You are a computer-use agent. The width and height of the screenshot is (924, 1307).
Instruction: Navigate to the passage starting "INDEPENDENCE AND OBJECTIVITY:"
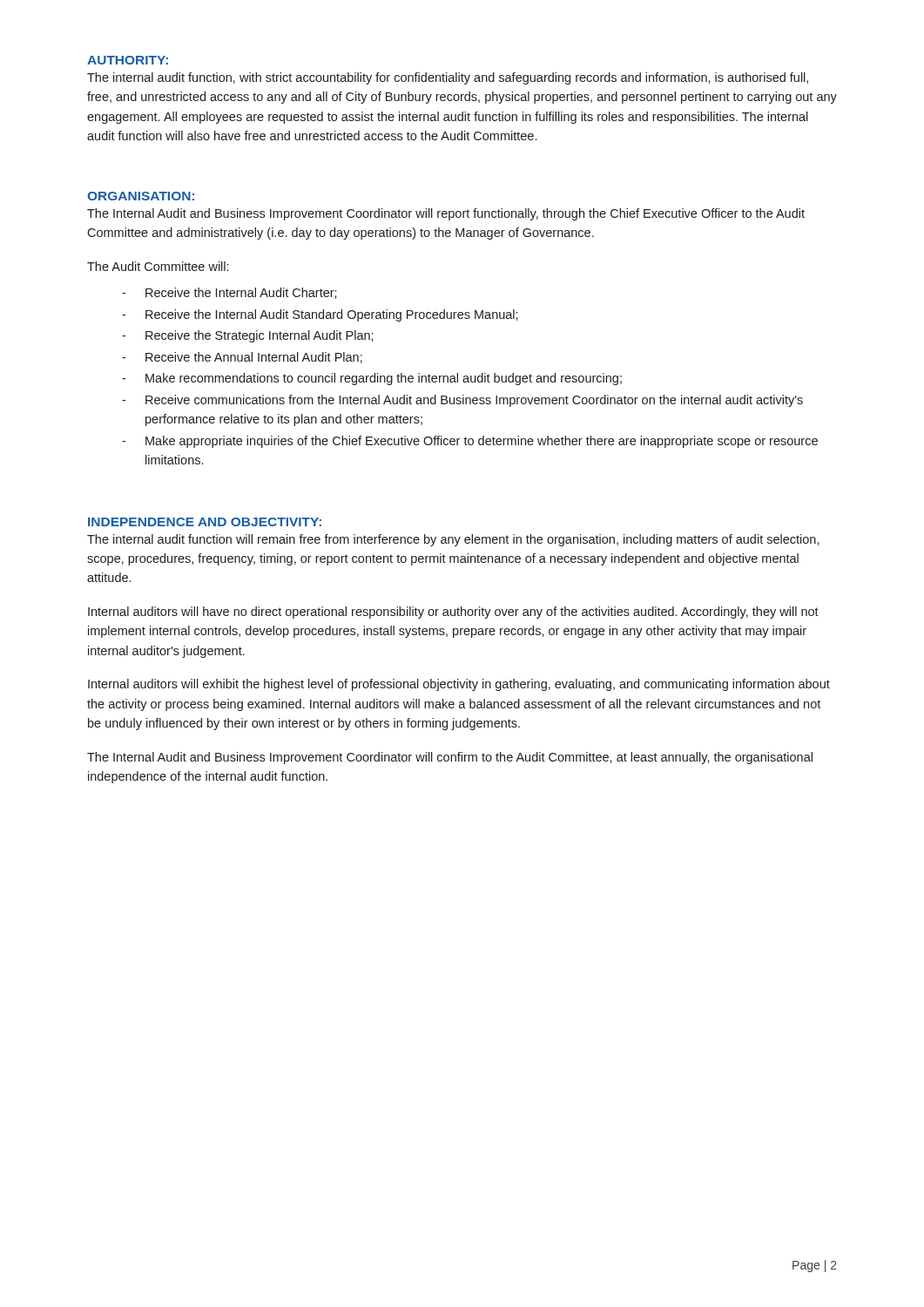click(x=205, y=521)
